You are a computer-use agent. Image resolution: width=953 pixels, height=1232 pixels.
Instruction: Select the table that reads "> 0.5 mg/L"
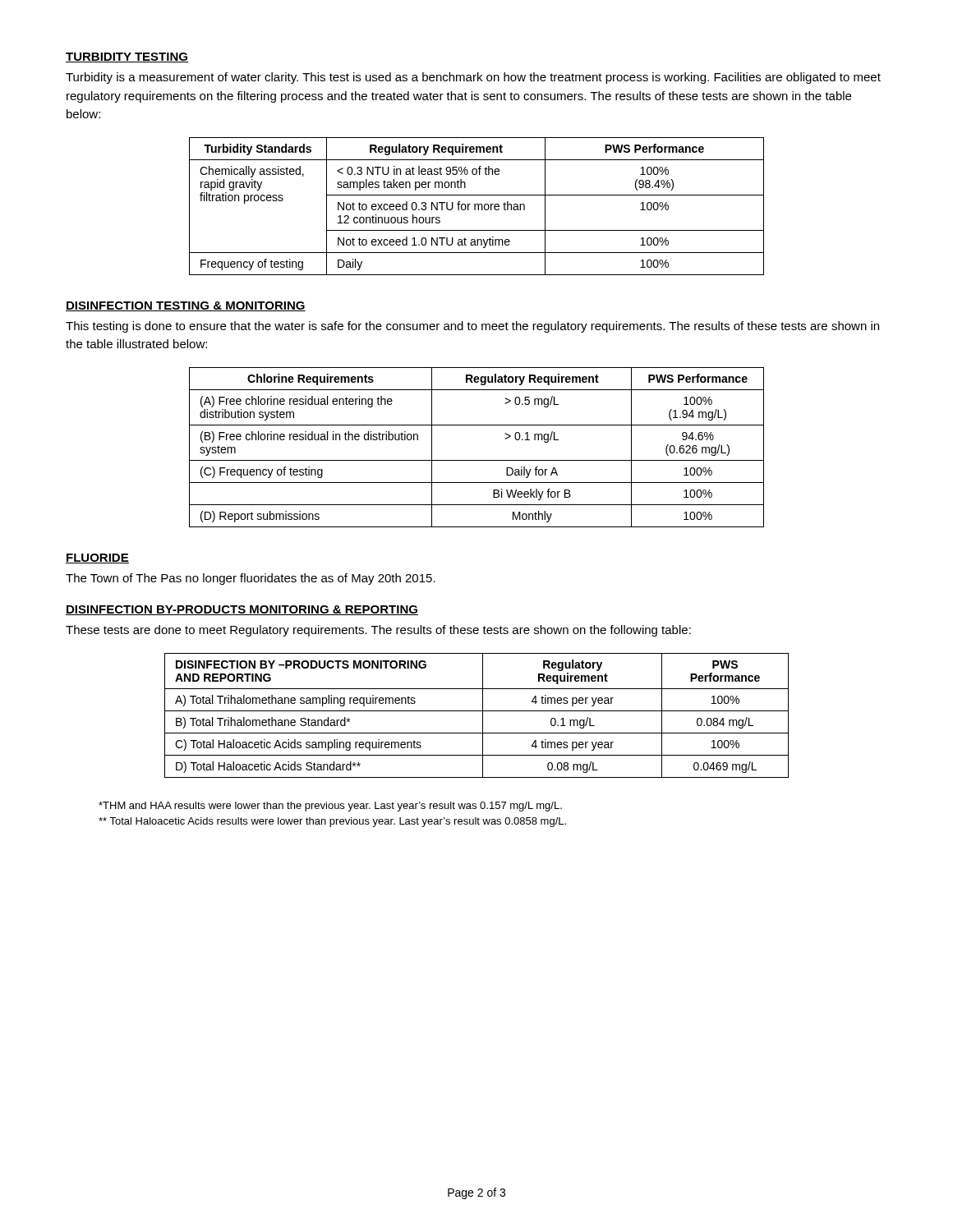[476, 447]
